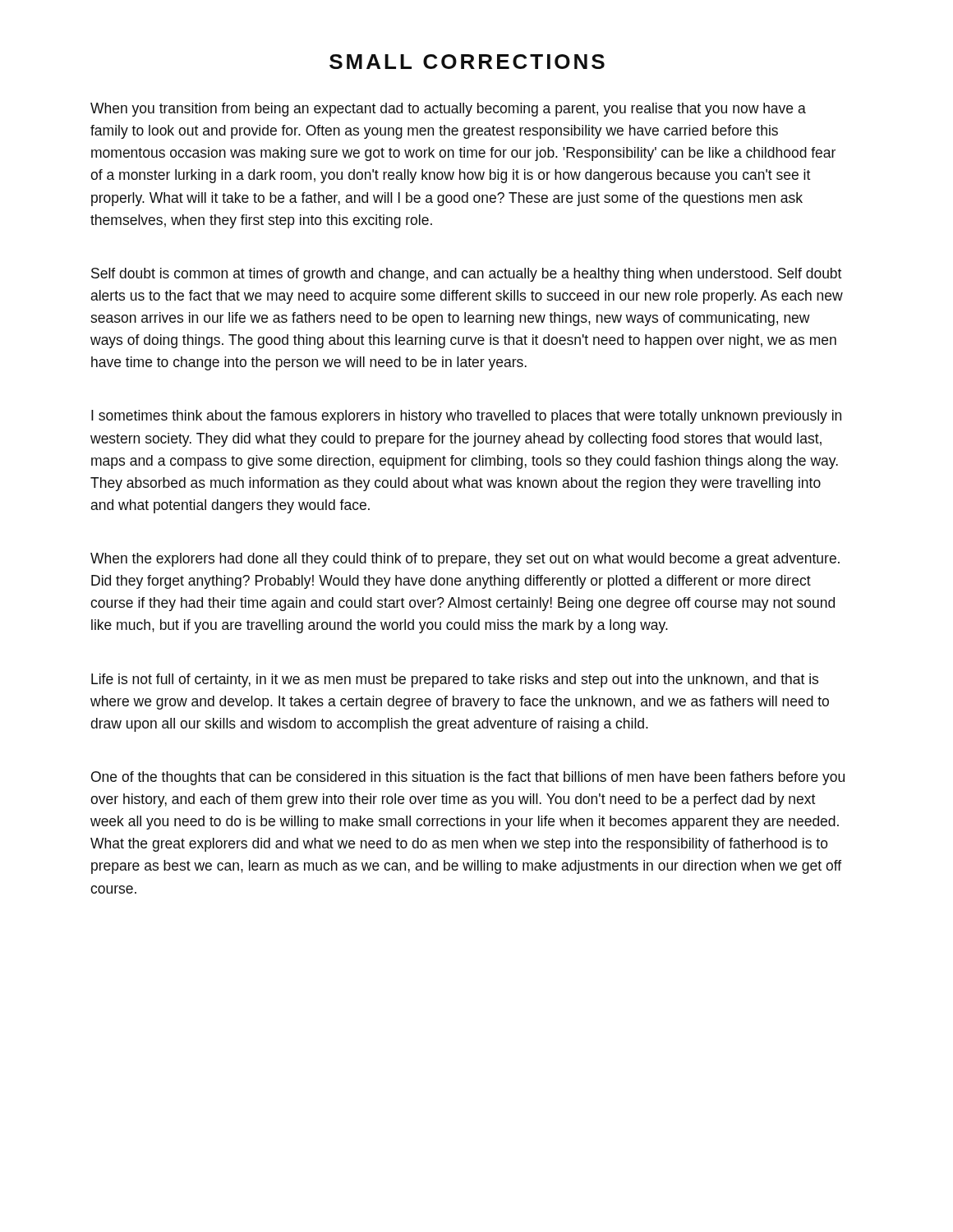The height and width of the screenshot is (1232, 953).
Task: Point to the block starting "Life is not"
Action: 460,701
